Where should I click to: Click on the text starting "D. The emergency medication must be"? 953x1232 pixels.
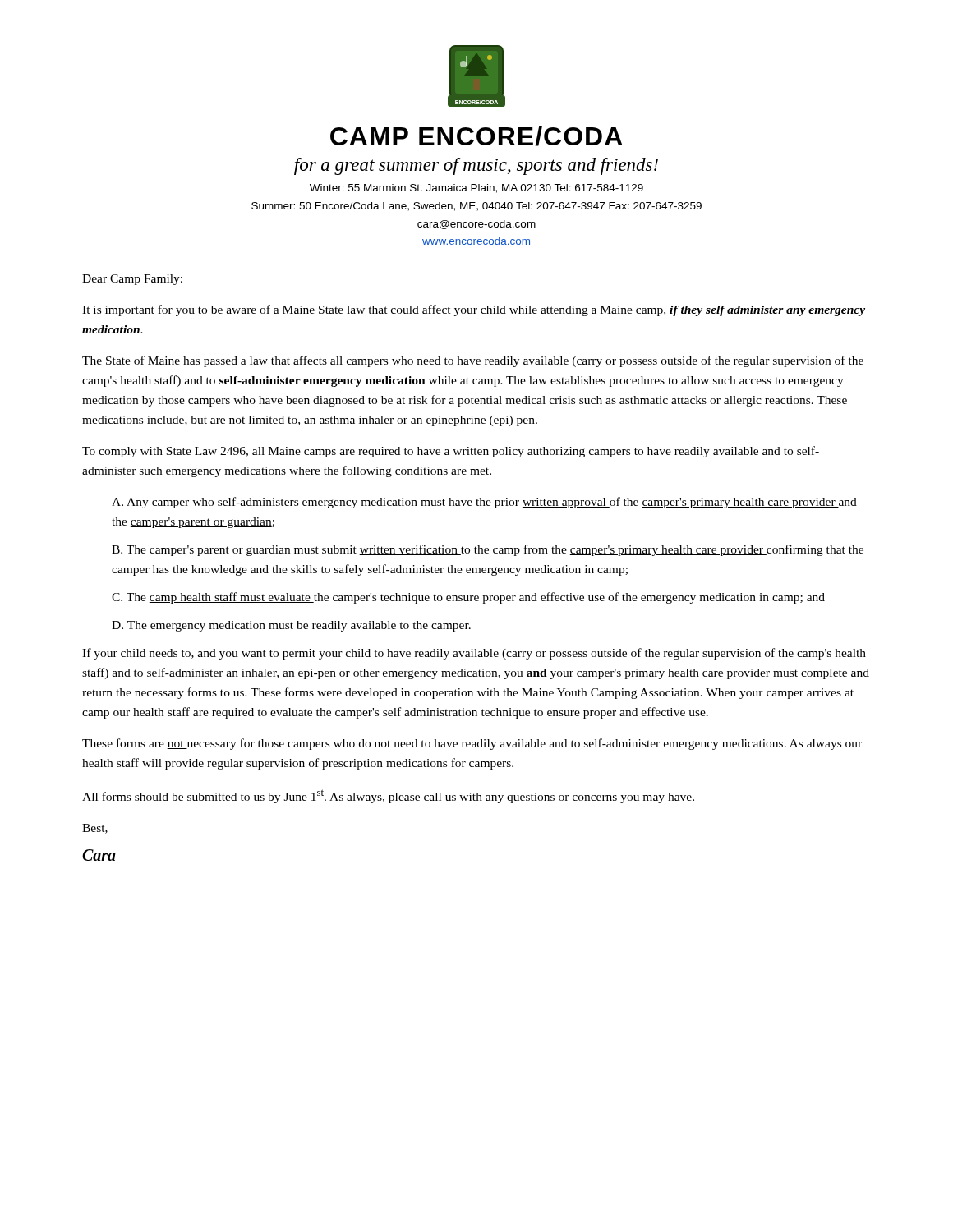(291, 625)
